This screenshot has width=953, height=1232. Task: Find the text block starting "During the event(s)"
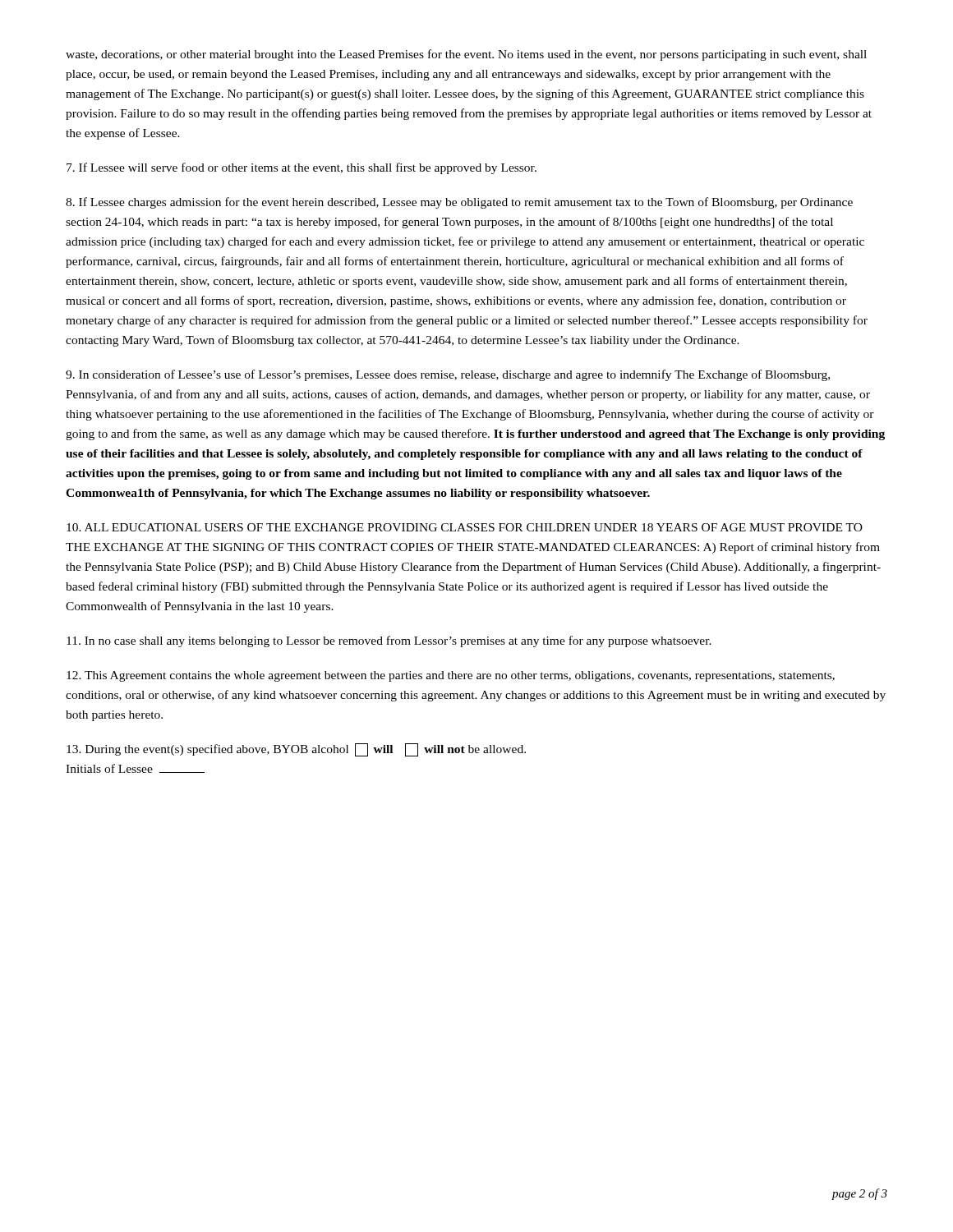296,759
